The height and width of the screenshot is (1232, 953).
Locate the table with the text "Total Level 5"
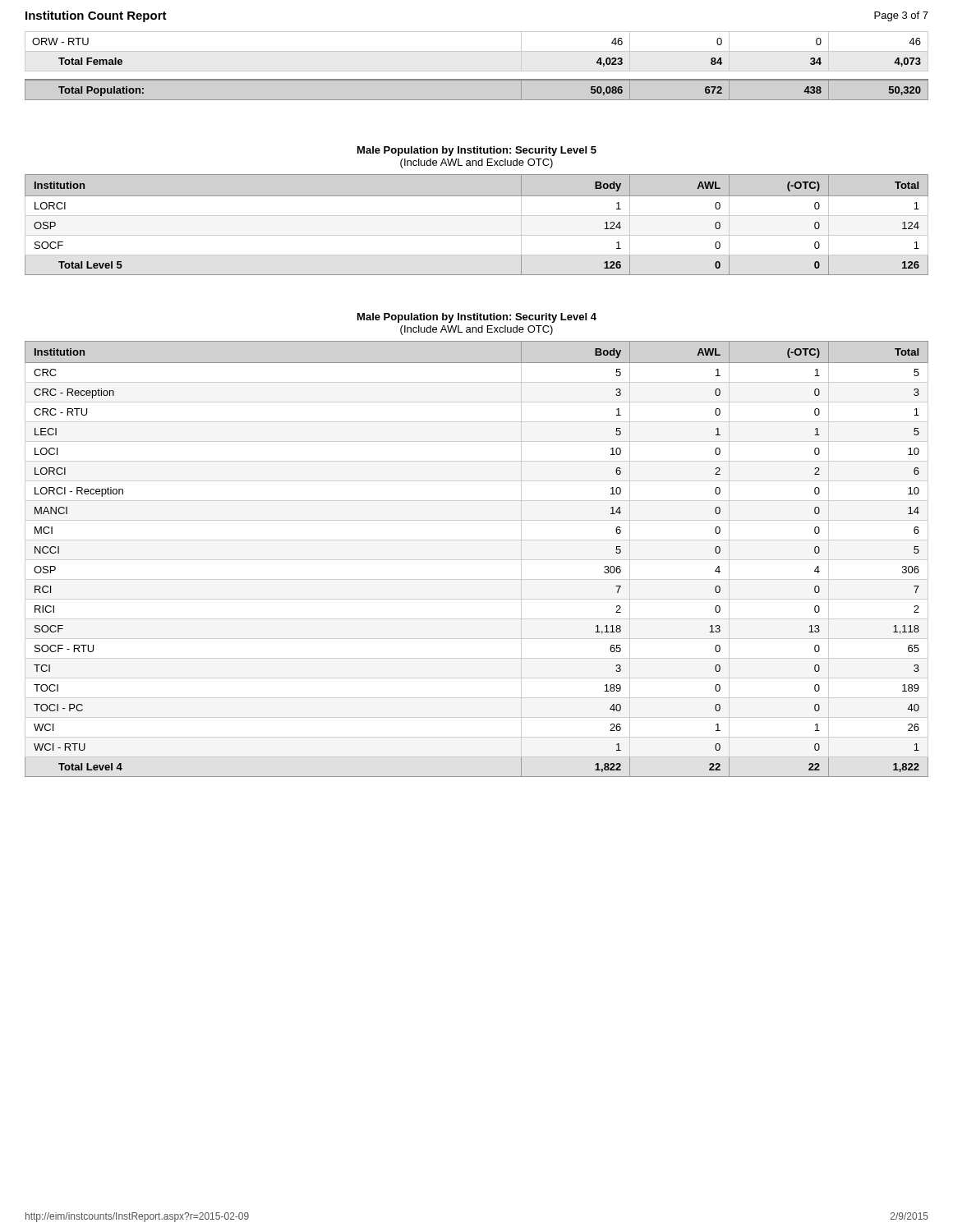point(476,225)
